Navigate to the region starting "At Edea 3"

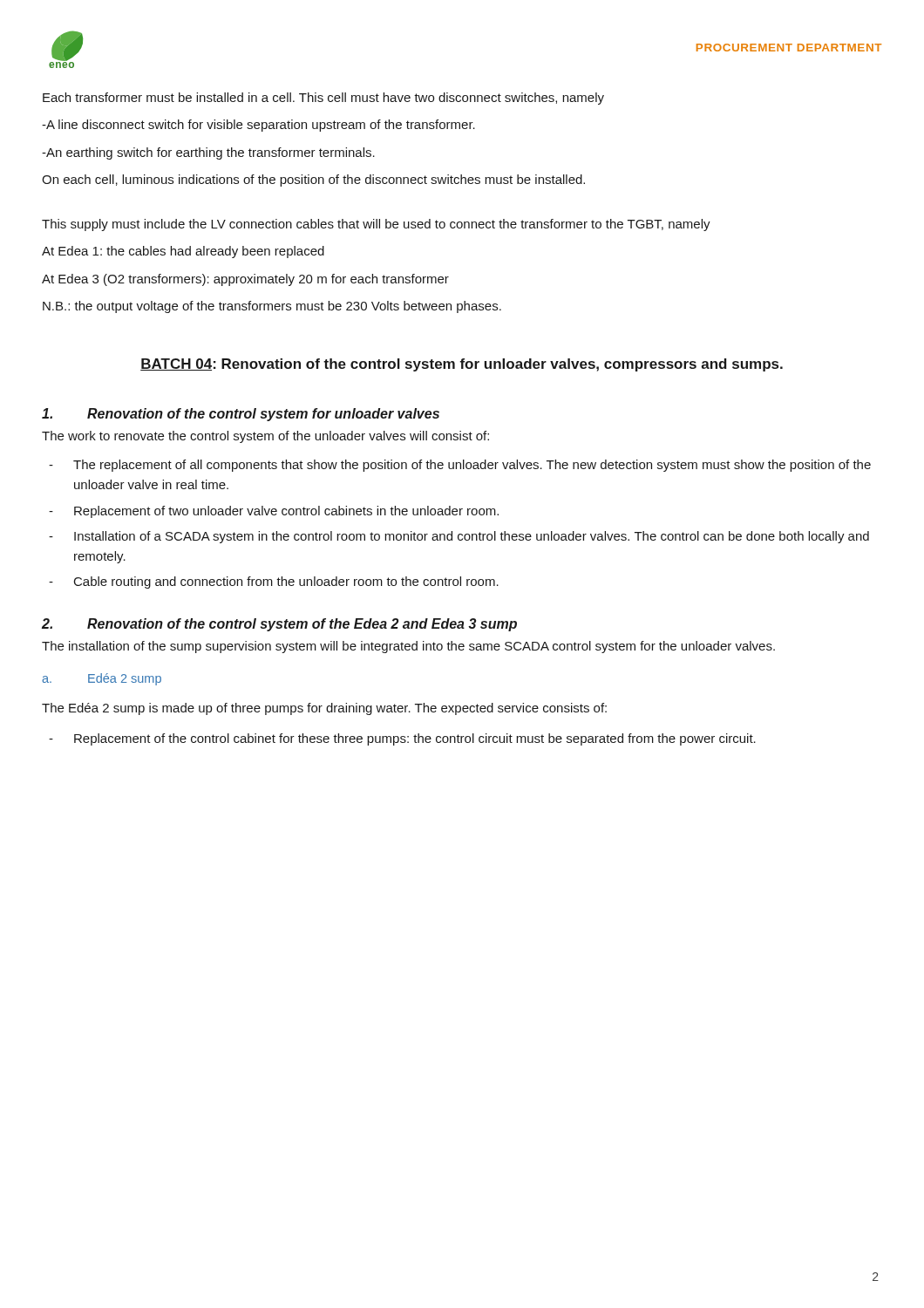[x=245, y=280]
